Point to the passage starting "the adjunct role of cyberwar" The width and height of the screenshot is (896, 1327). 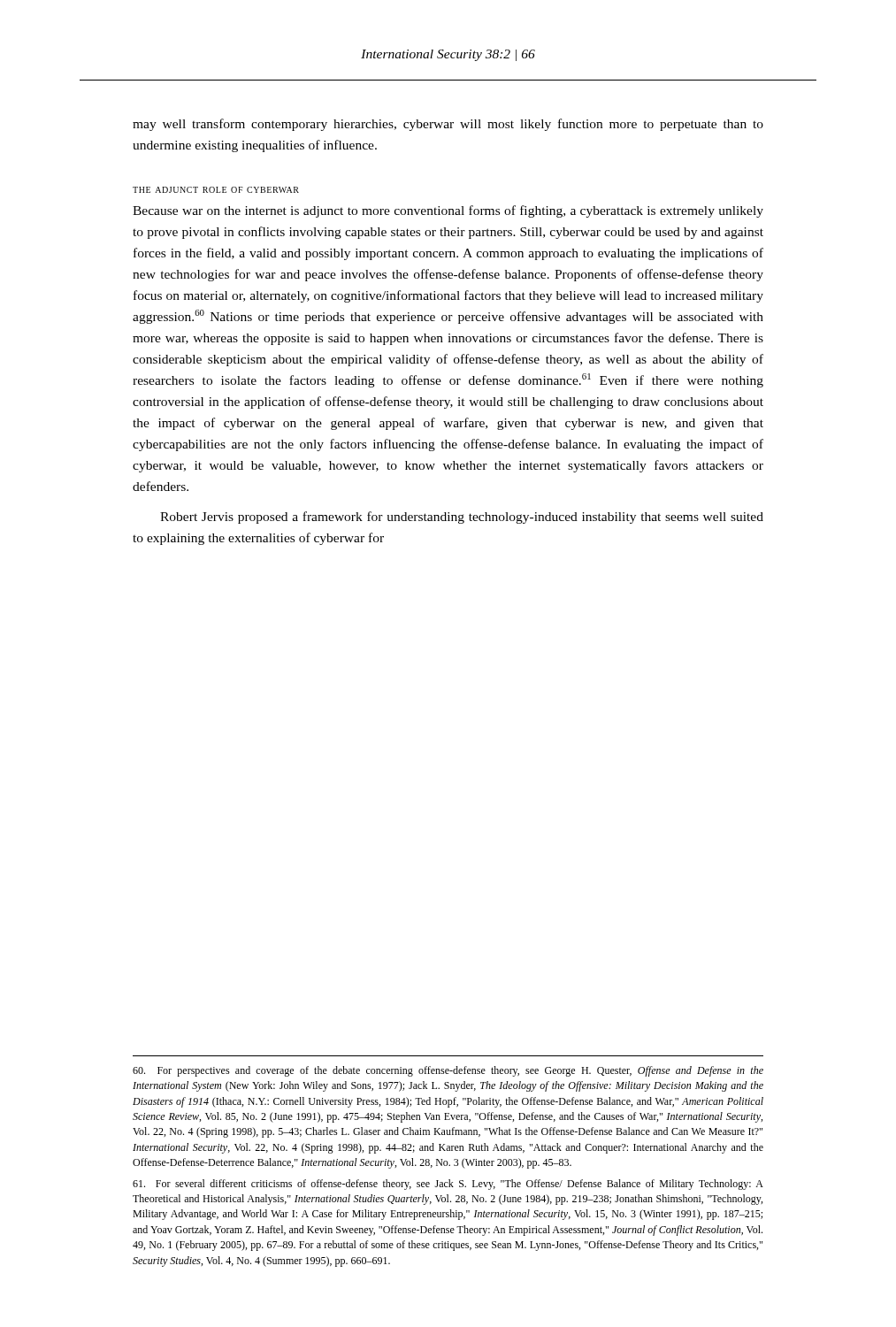tap(216, 190)
